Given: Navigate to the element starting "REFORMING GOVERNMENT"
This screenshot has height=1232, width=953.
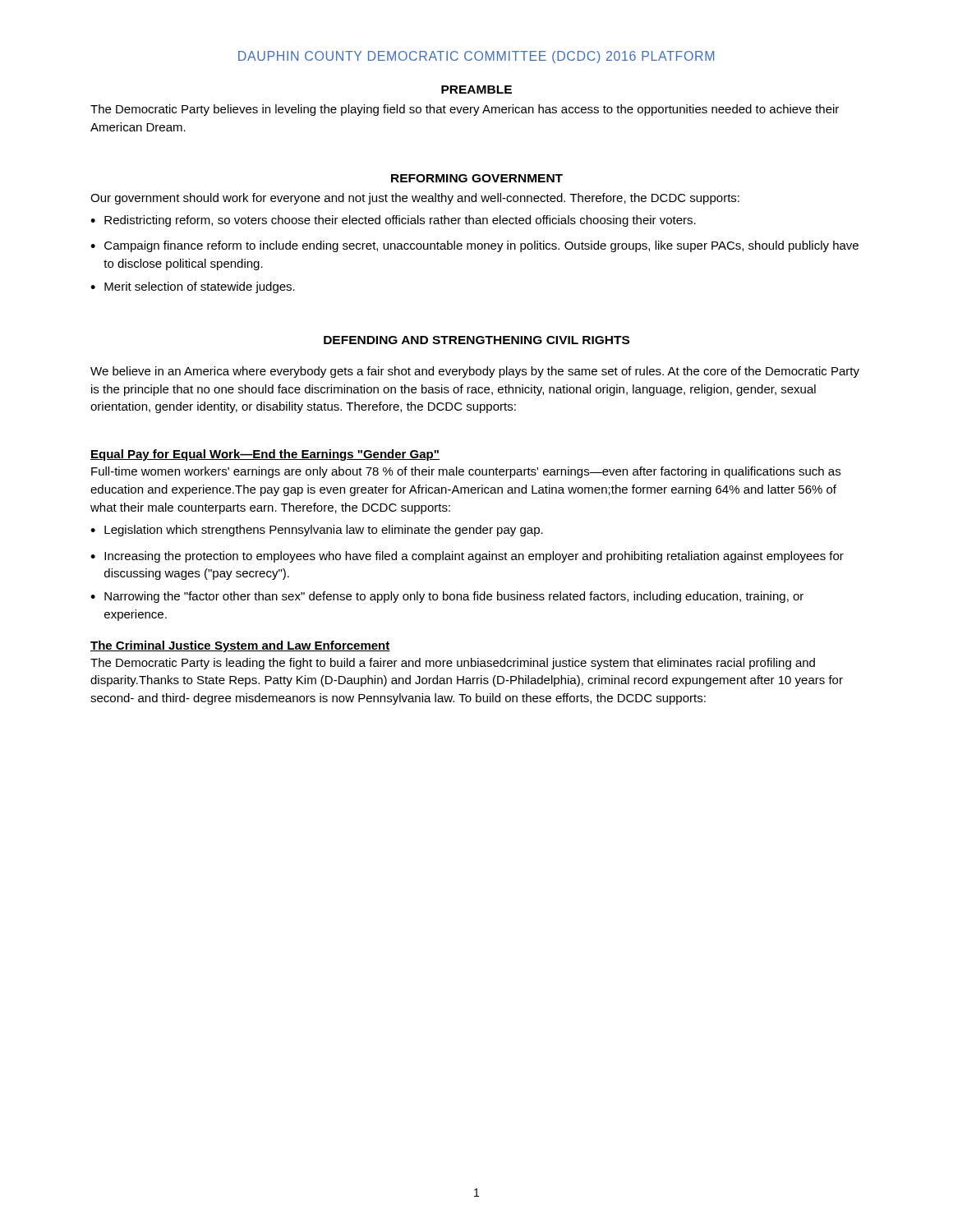Looking at the screenshot, I should (476, 177).
